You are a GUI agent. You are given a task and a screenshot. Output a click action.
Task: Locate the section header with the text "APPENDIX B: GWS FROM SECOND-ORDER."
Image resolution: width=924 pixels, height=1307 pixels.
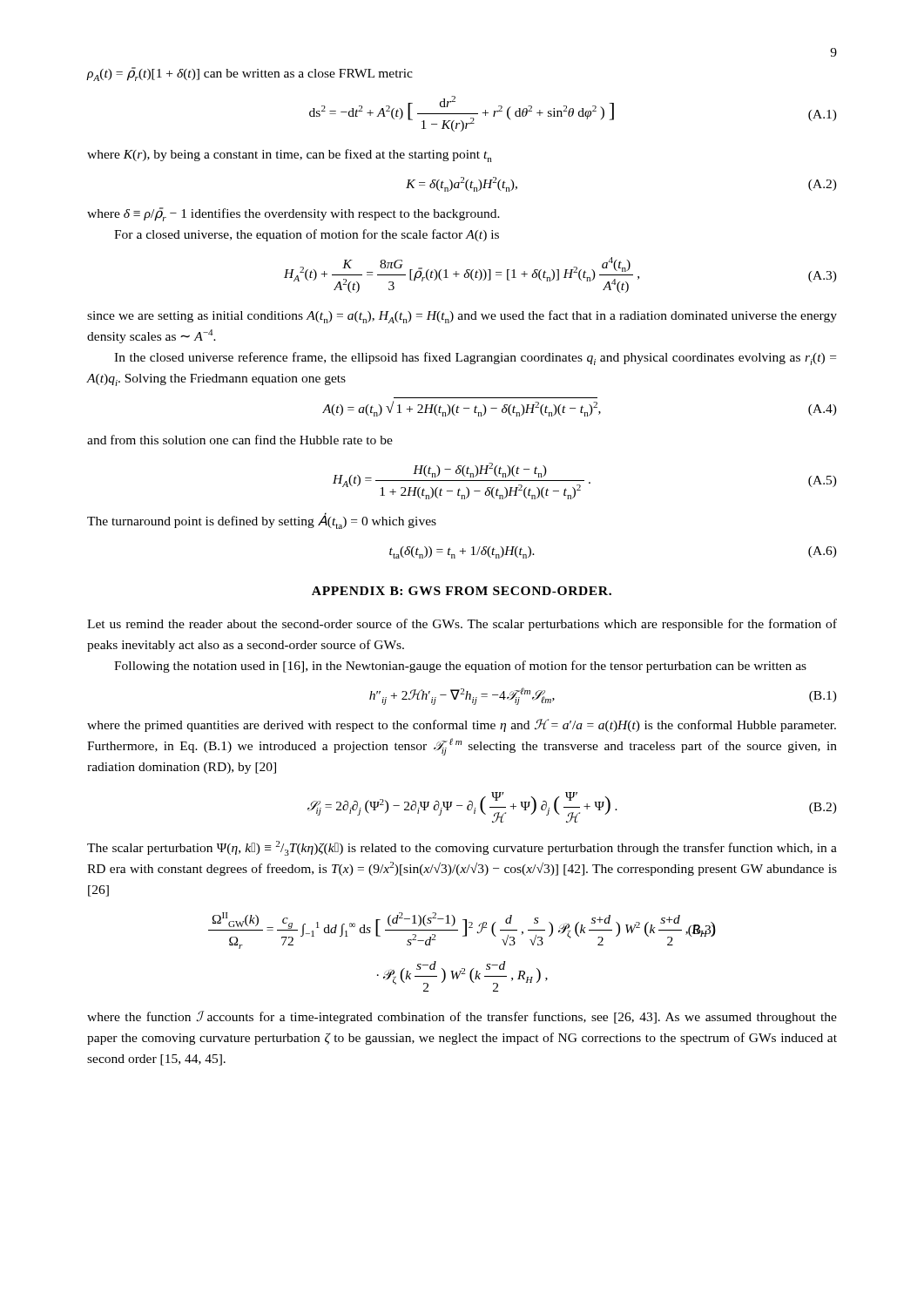point(462,590)
